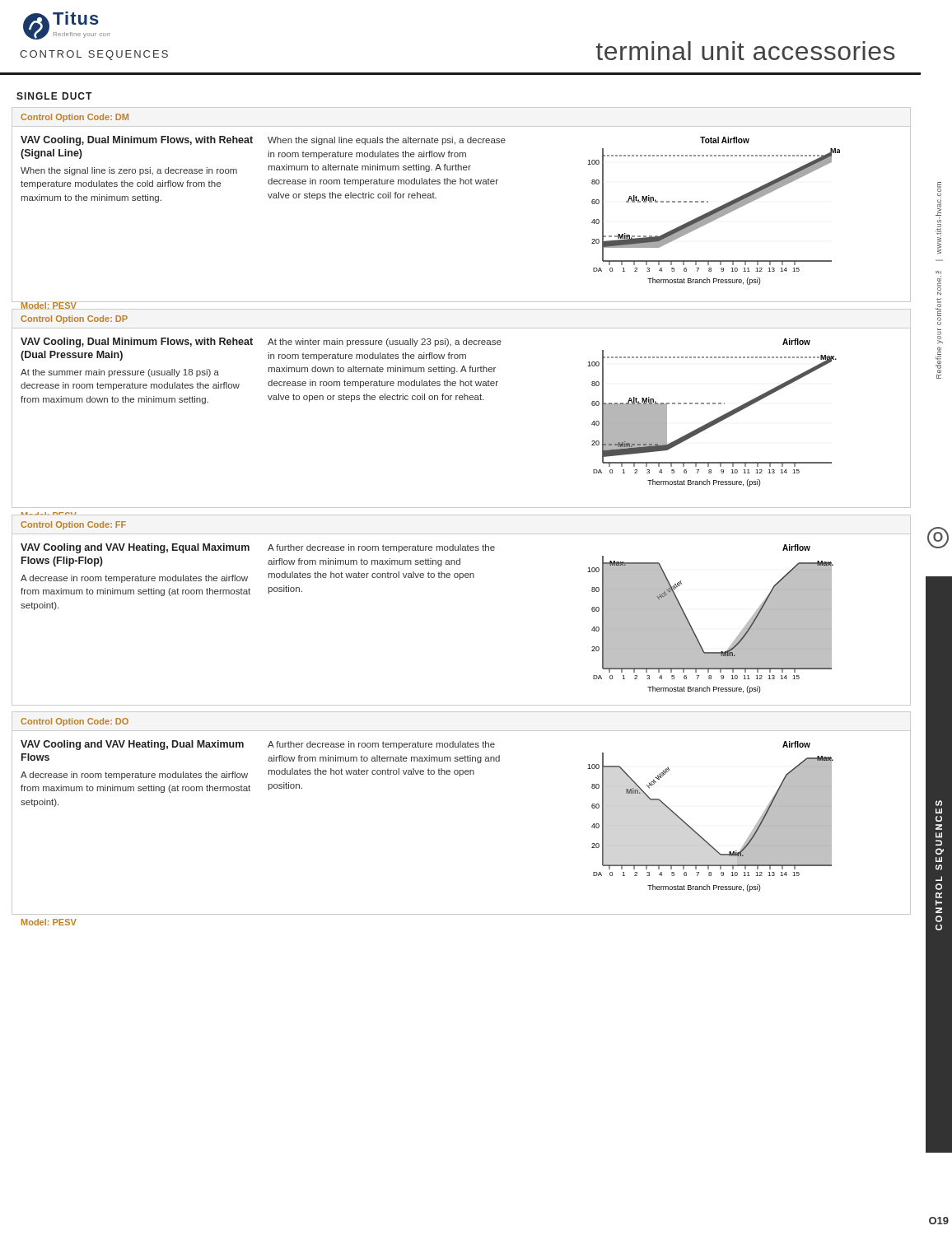Locate the table with the text "Control Option Code: FF"
Screen dimensions: 1235x952
(461, 610)
